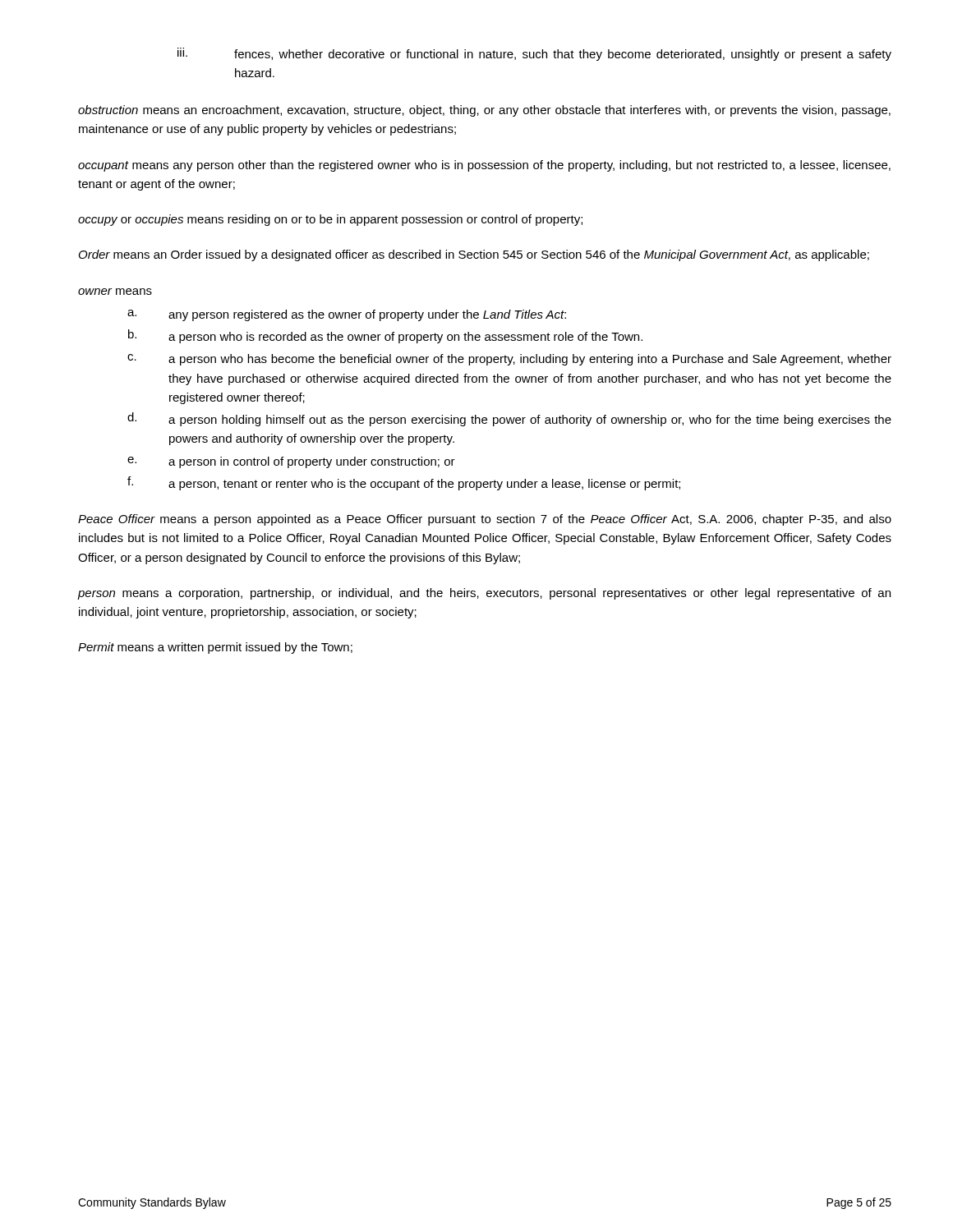Click on the region starting "d. a person holding"

point(509,429)
